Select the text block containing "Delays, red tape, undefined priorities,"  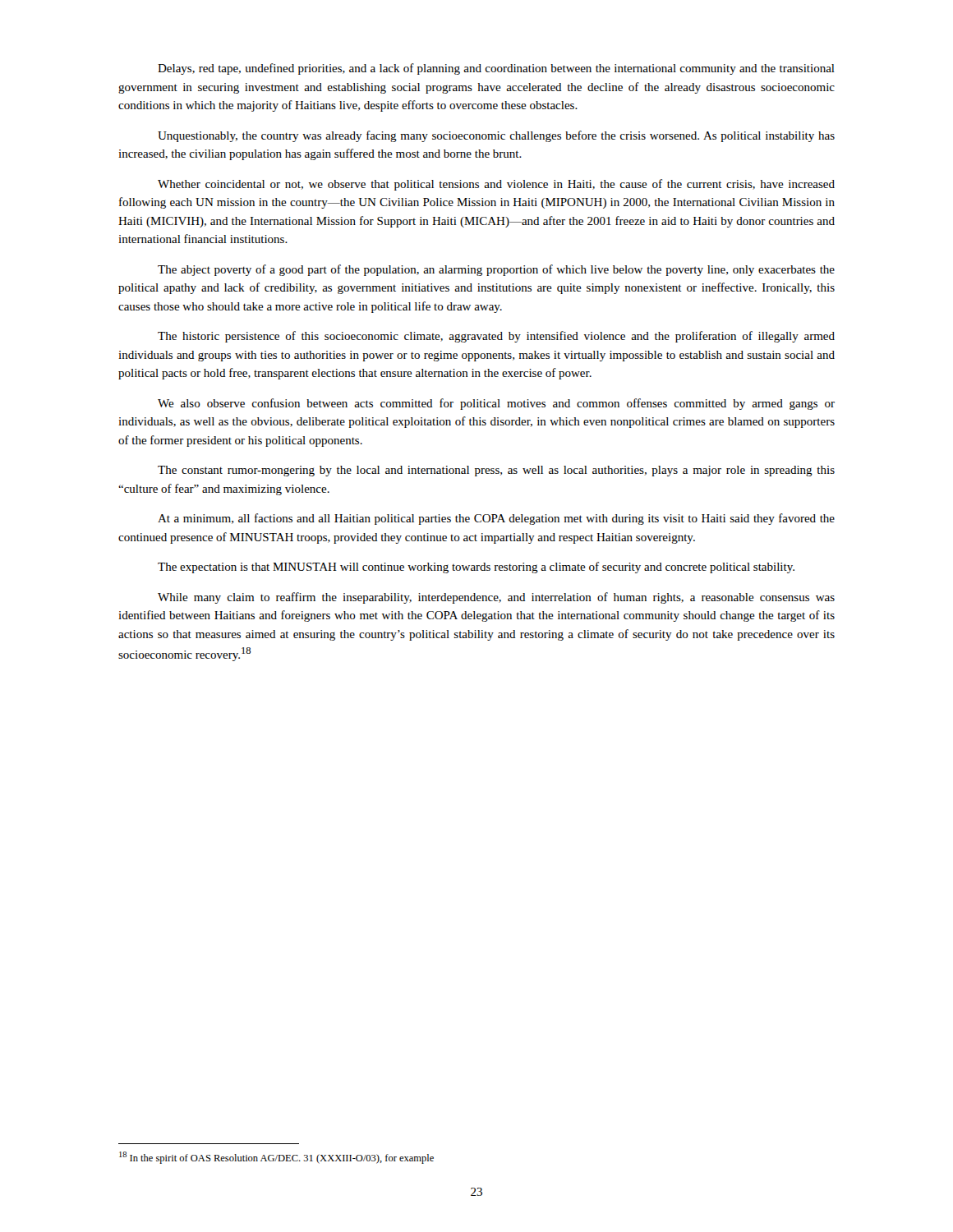(476, 362)
